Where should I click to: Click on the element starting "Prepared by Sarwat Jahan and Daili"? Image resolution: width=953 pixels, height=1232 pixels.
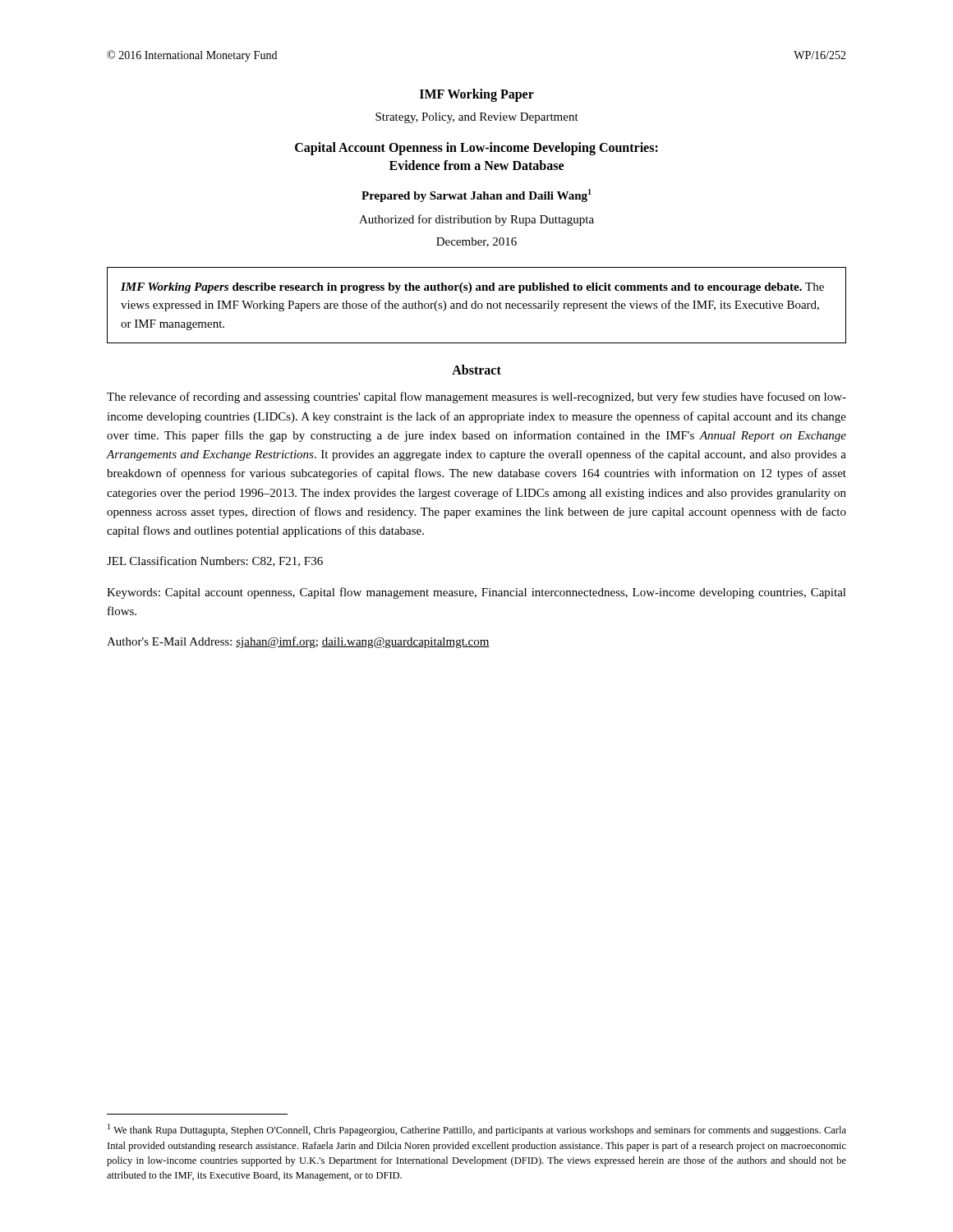[476, 195]
